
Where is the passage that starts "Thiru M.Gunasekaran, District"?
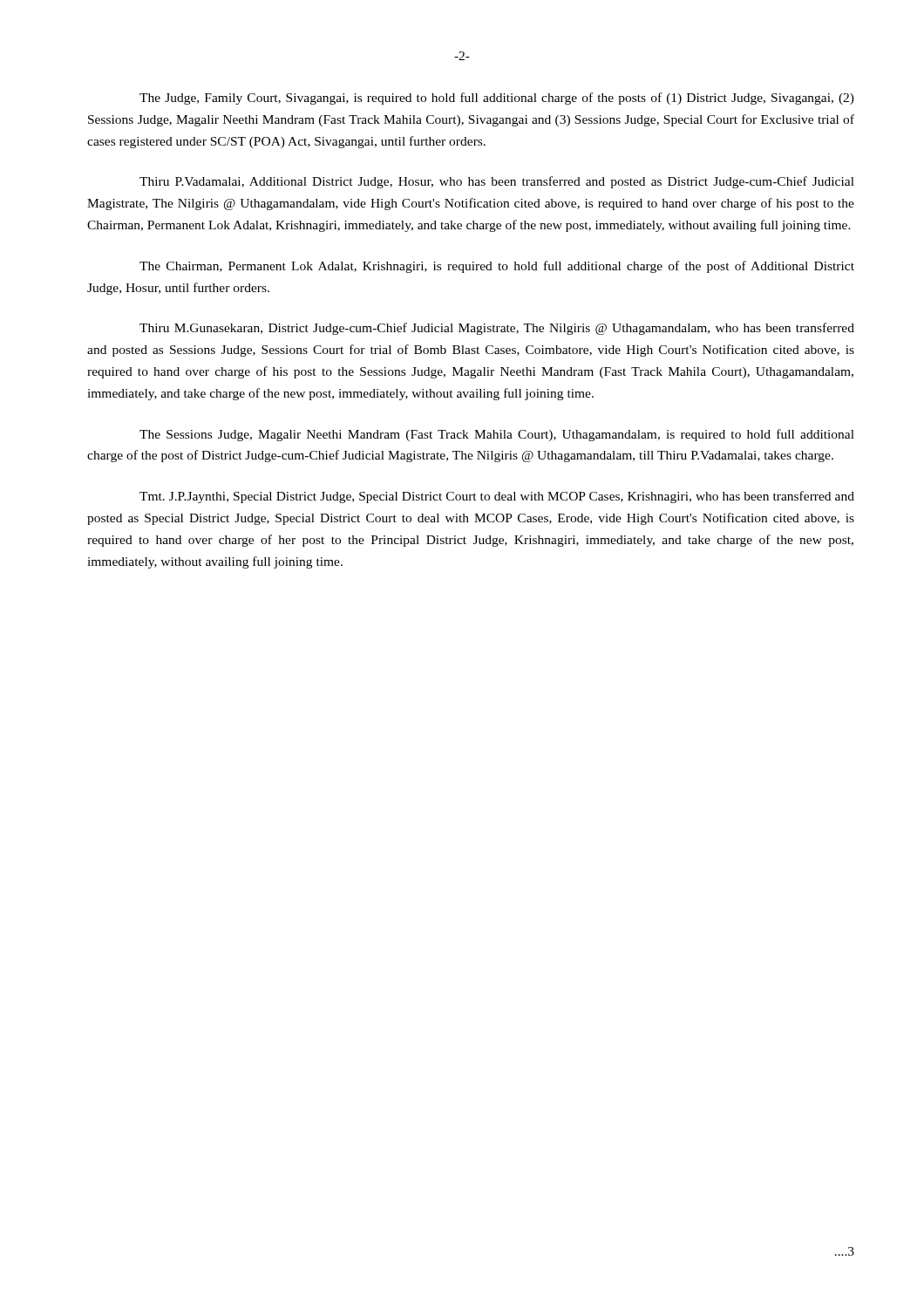(x=471, y=360)
